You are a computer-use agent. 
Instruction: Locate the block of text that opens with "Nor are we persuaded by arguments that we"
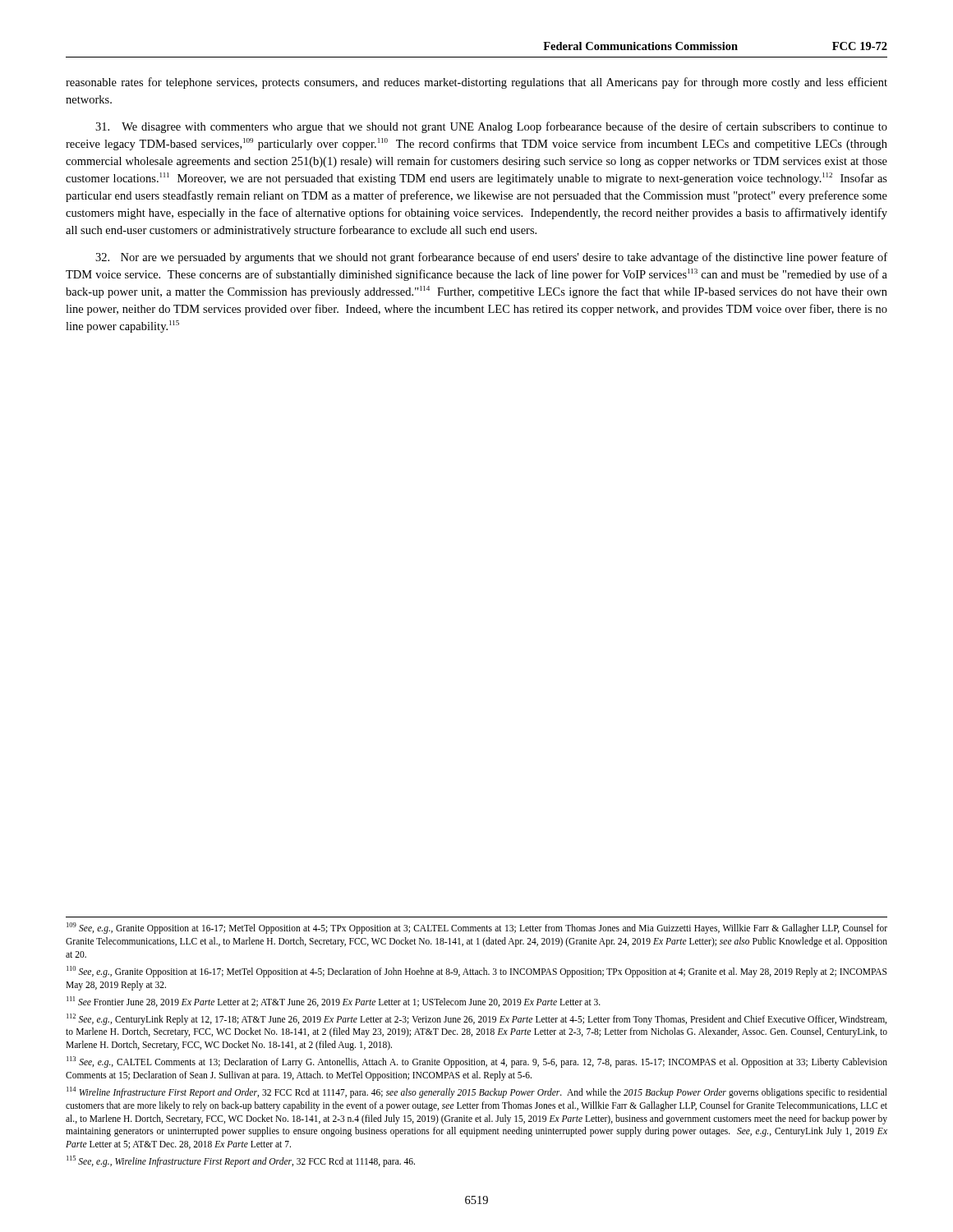coord(476,292)
